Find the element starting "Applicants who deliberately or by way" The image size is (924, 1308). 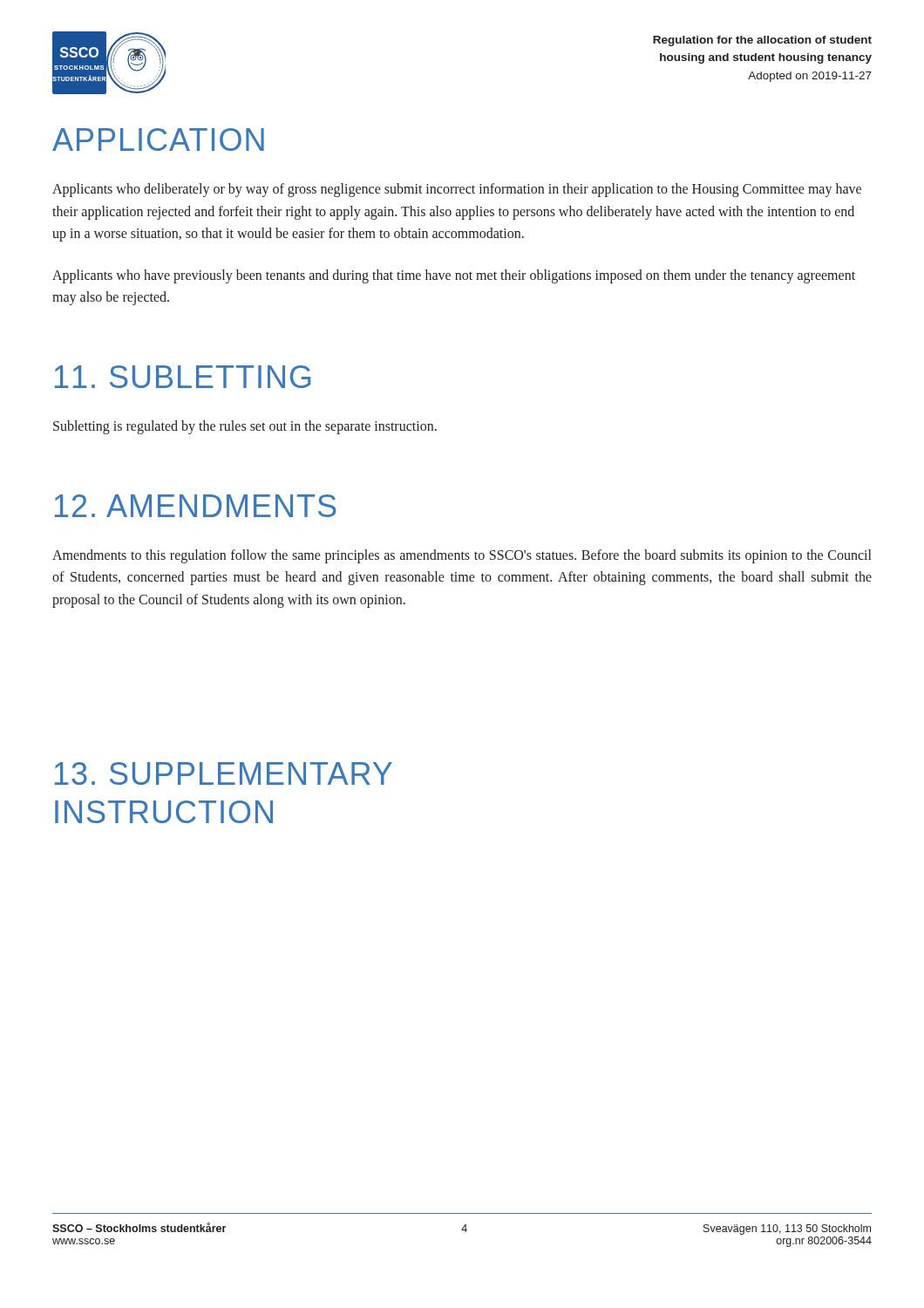click(462, 211)
